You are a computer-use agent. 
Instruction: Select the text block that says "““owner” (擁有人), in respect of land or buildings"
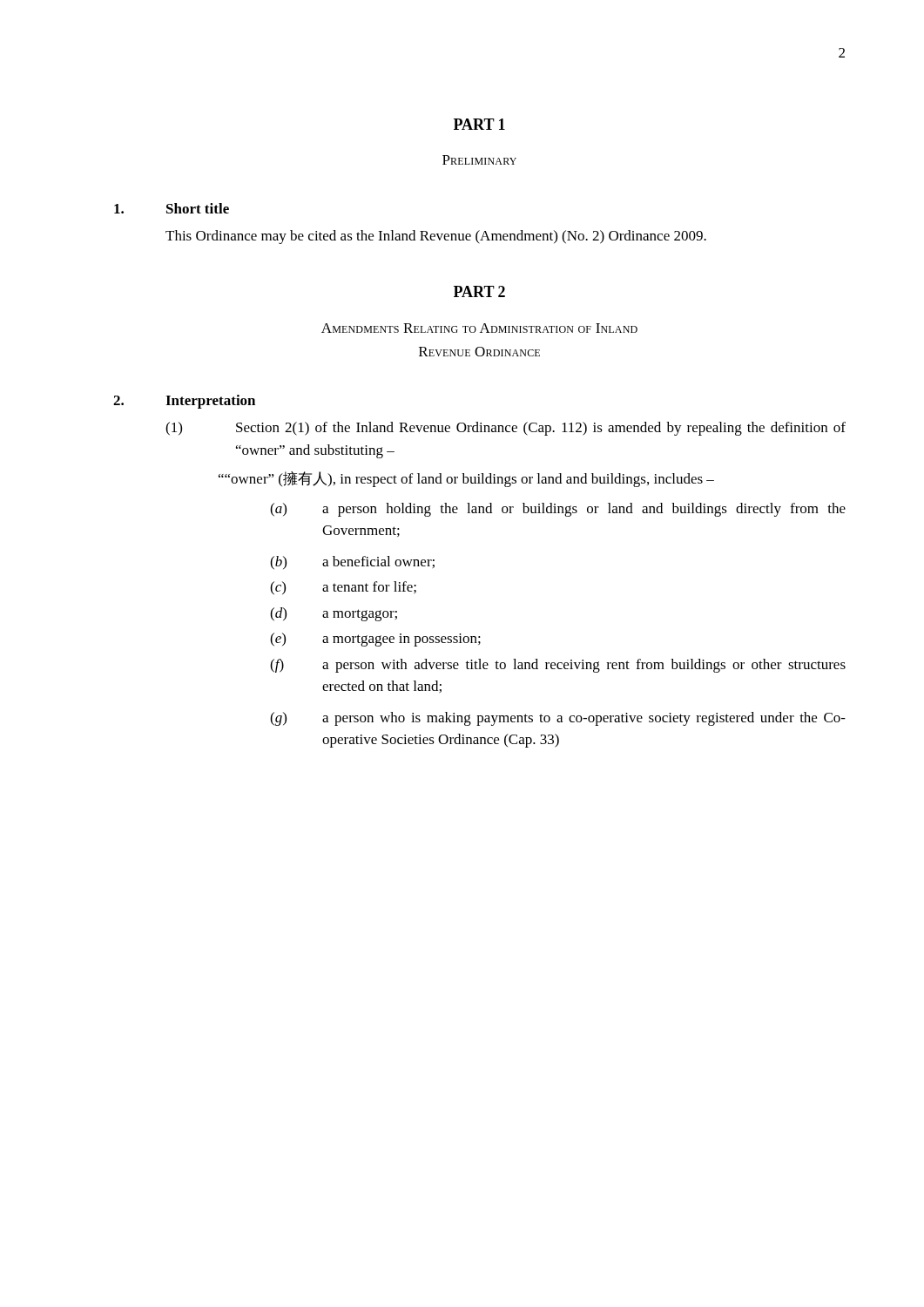click(x=466, y=479)
